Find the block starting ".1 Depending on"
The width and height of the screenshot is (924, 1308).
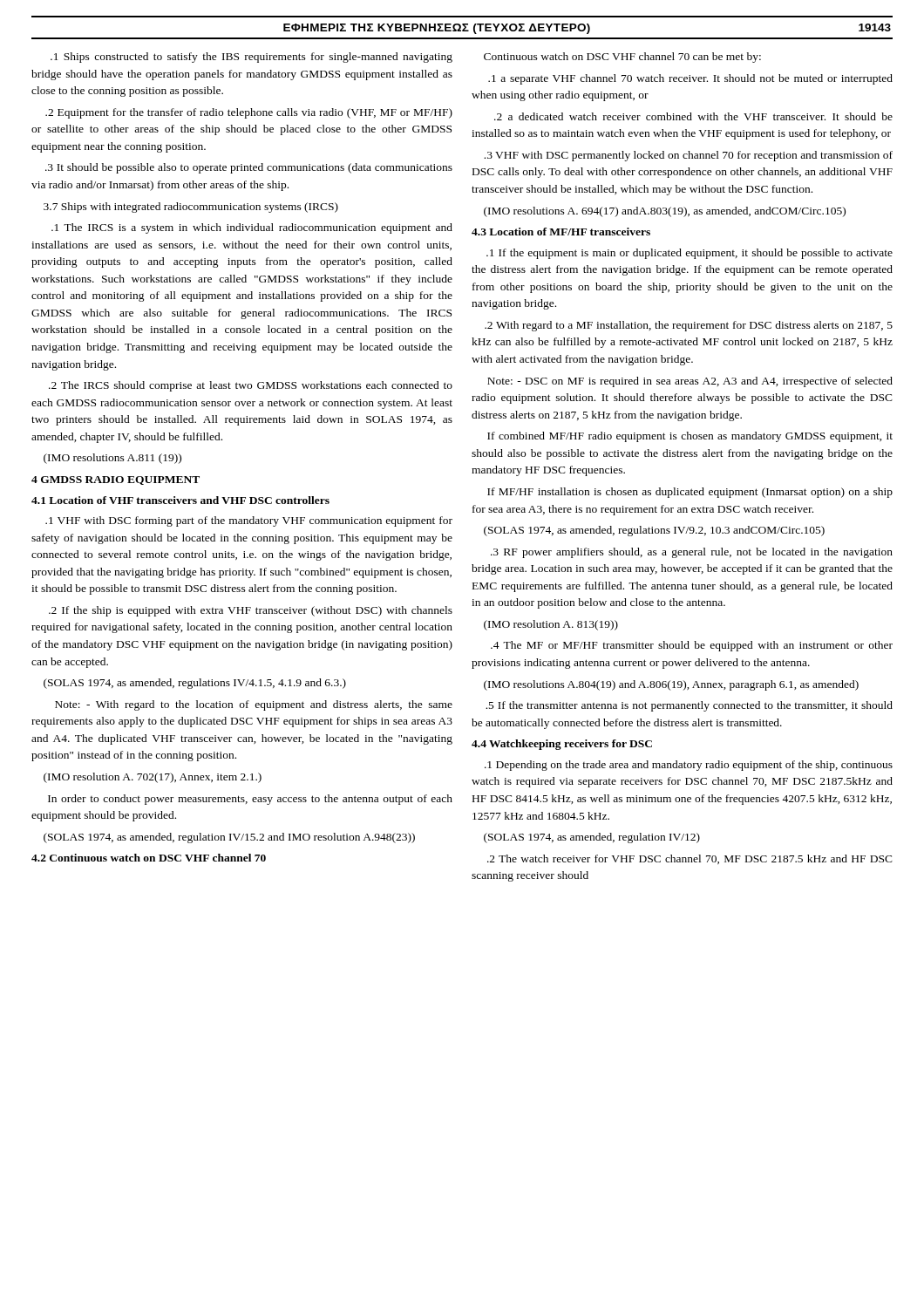(682, 790)
